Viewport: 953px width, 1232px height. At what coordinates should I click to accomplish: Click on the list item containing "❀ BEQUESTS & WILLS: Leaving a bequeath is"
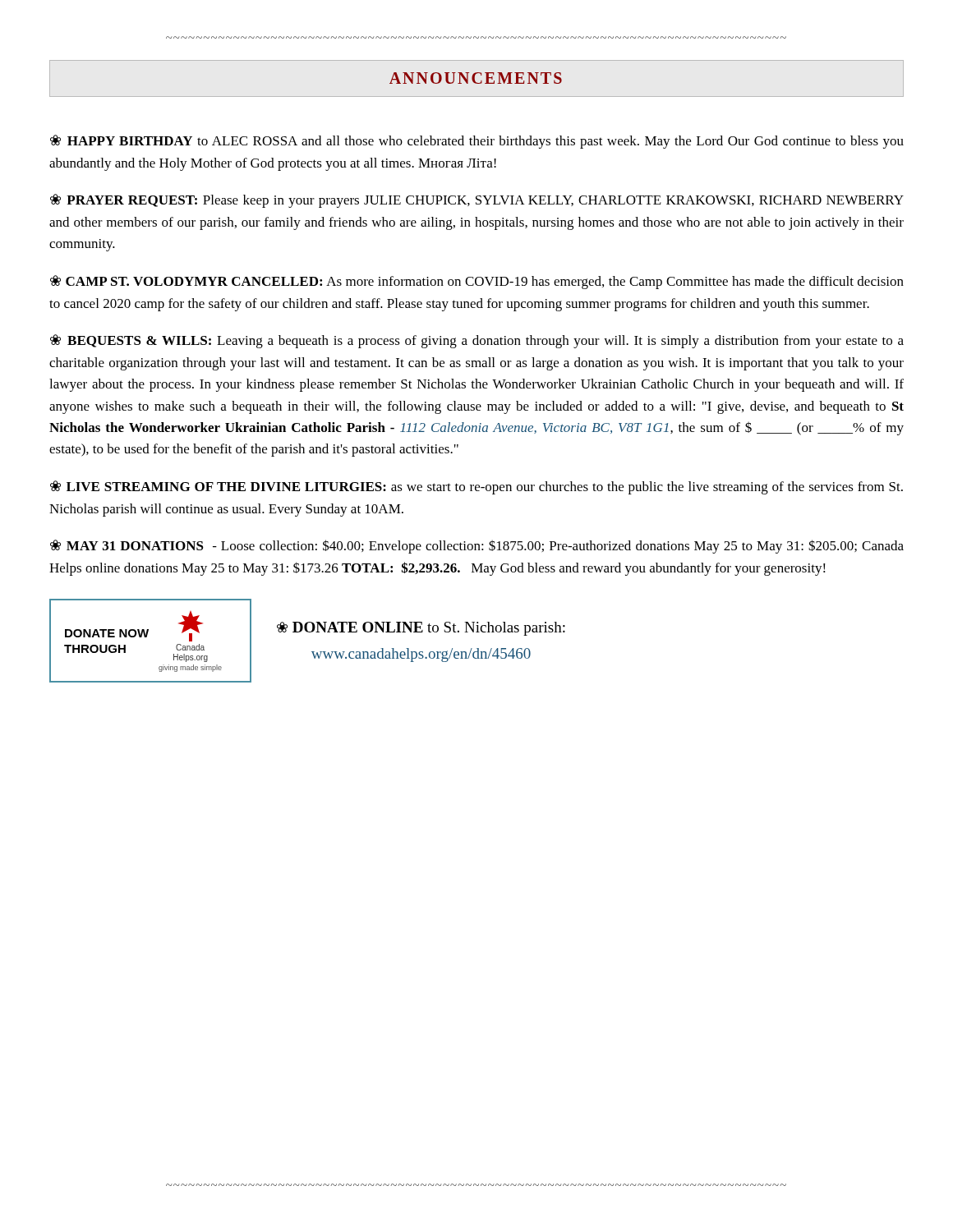[x=476, y=394]
